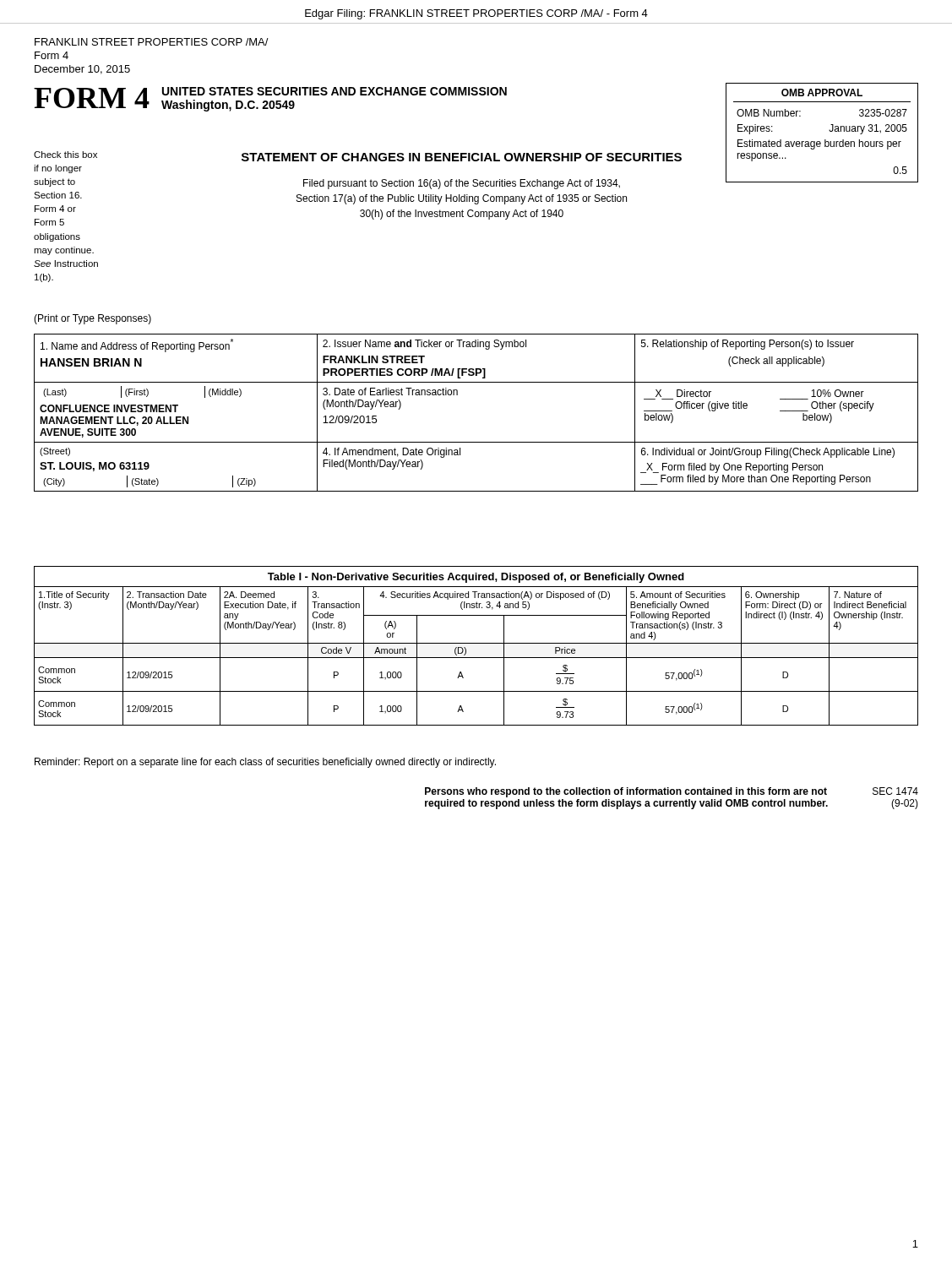Click on the text block starting "Check this boxif no longersubject toSection 16.Form"
Screen dimensions: 1267x952
coord(66,216)
